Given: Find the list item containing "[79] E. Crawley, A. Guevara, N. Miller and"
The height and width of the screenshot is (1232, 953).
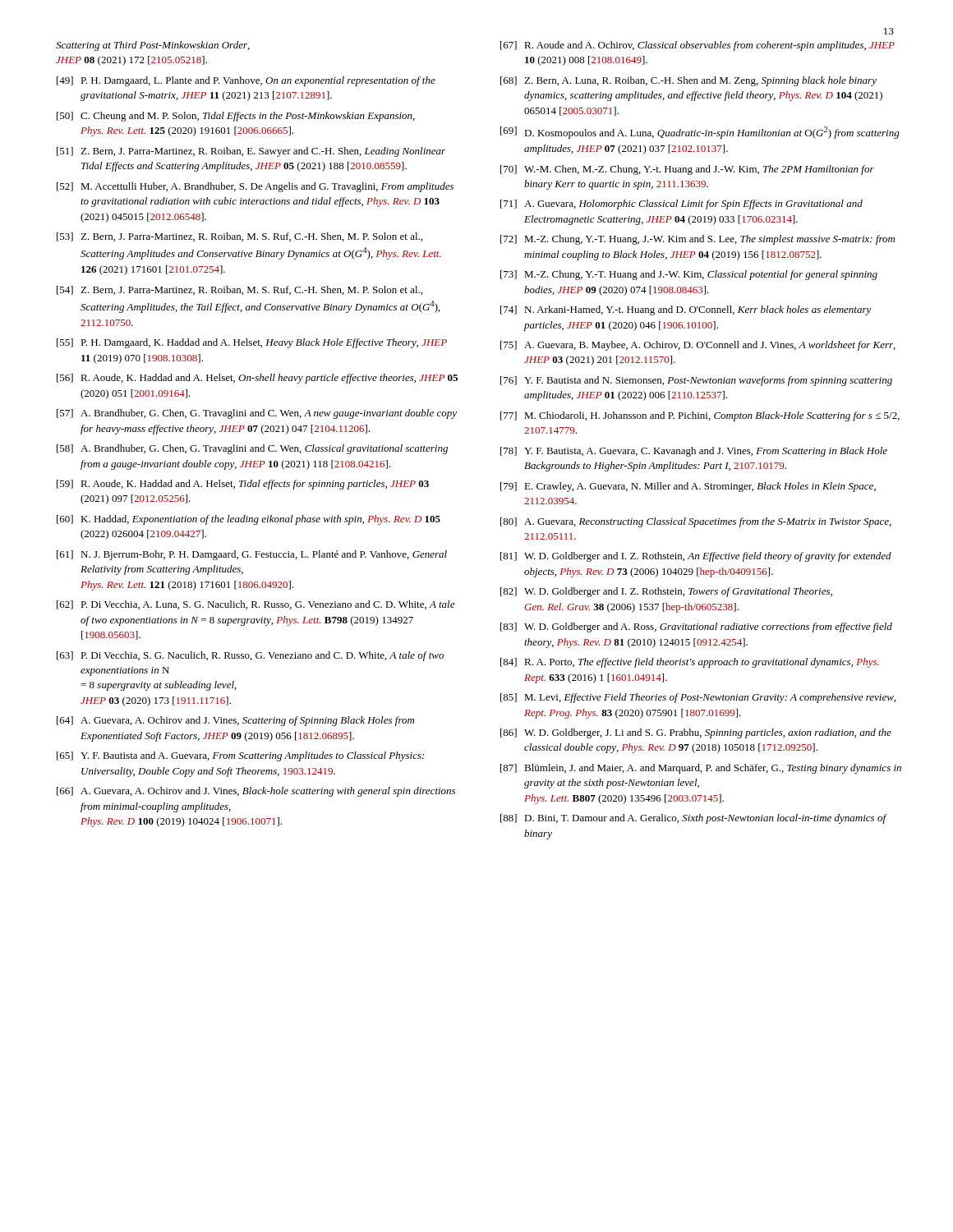Looking at the screenshot, I should click(x=701, y=494).
